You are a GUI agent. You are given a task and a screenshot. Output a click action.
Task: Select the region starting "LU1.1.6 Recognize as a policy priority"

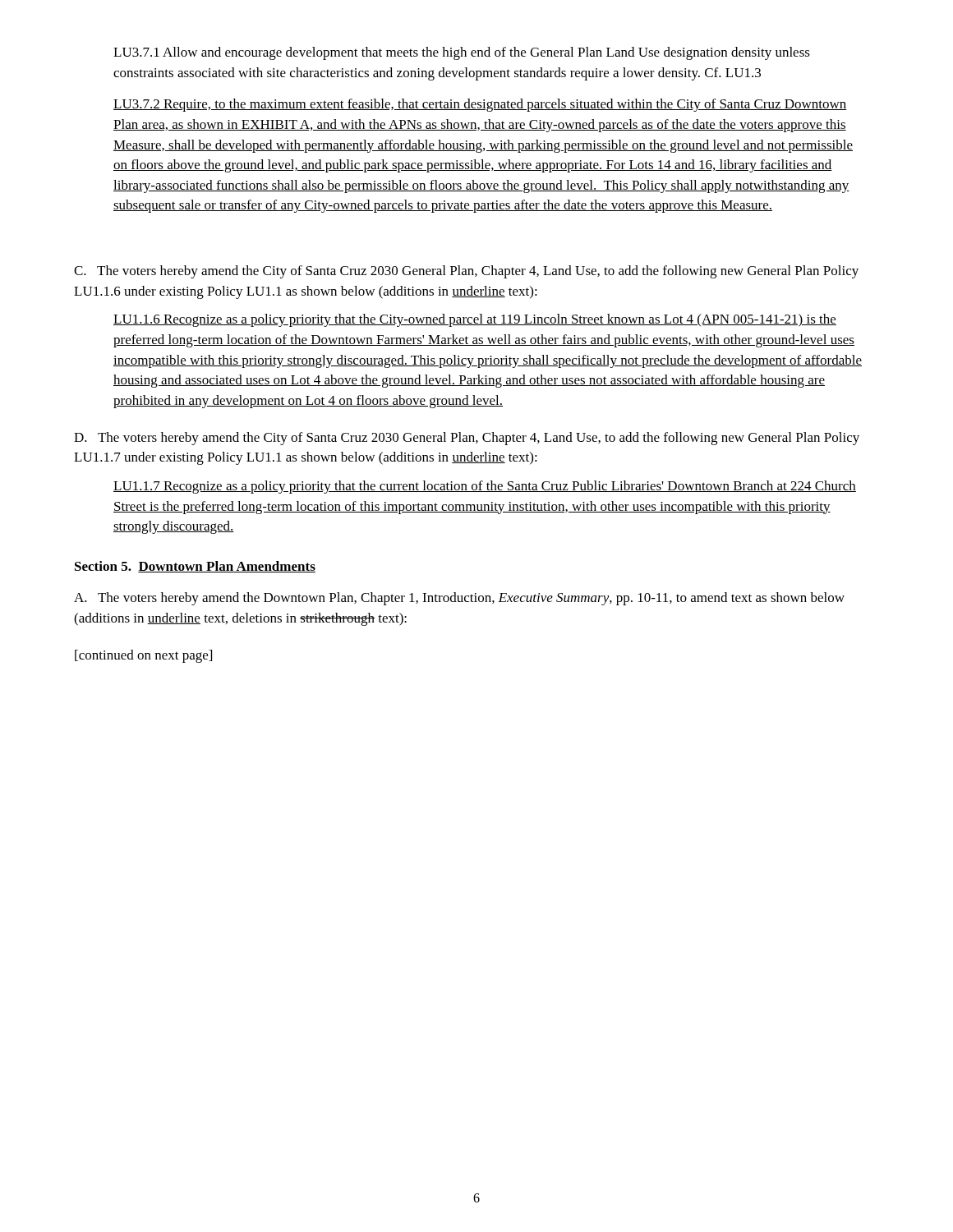(x=488, y=360)
